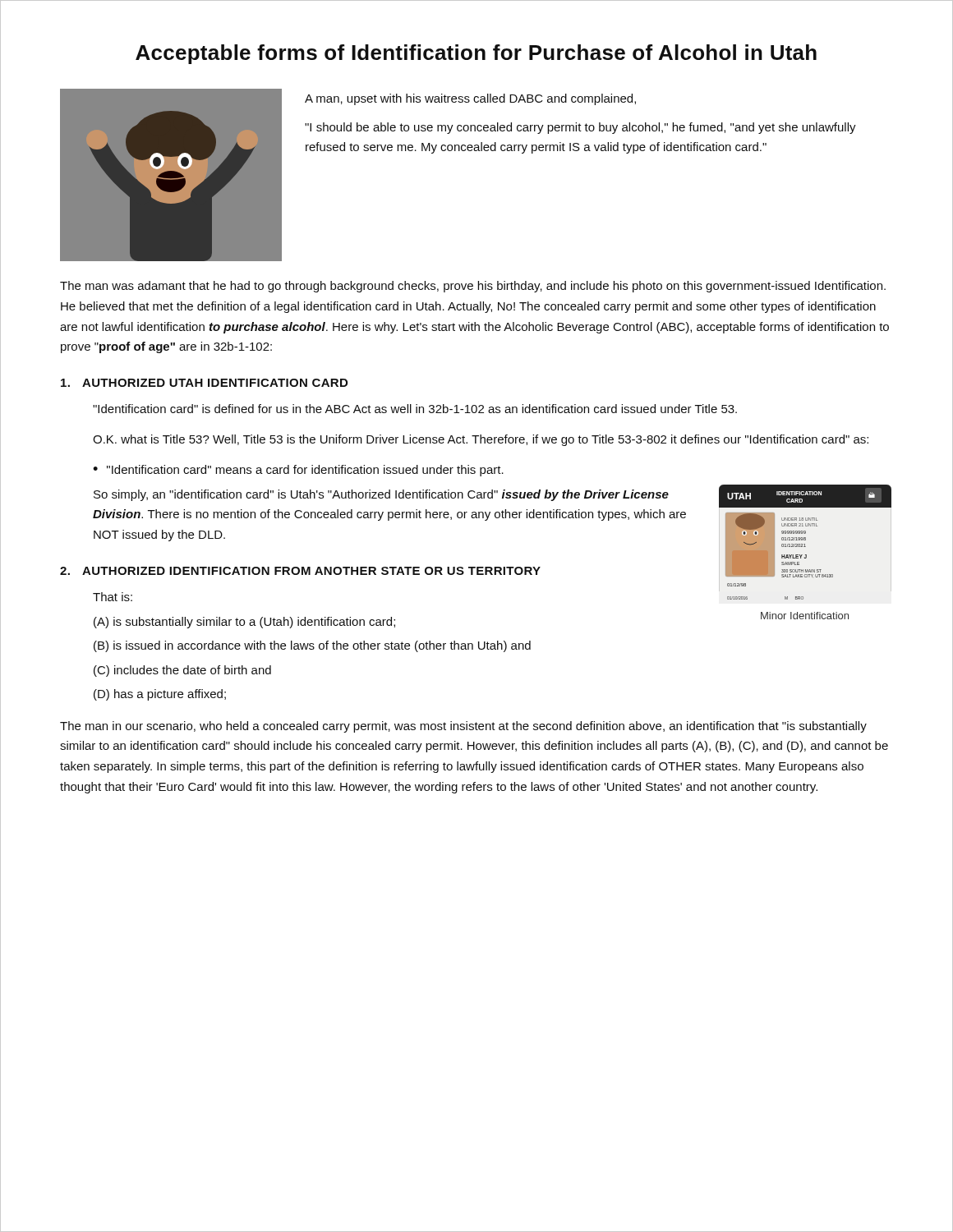Viewport: 953px width, 1232px height.
Task: Click on the passage starting ""Identification card" is defined for us"
Action: tap(415, 409)
